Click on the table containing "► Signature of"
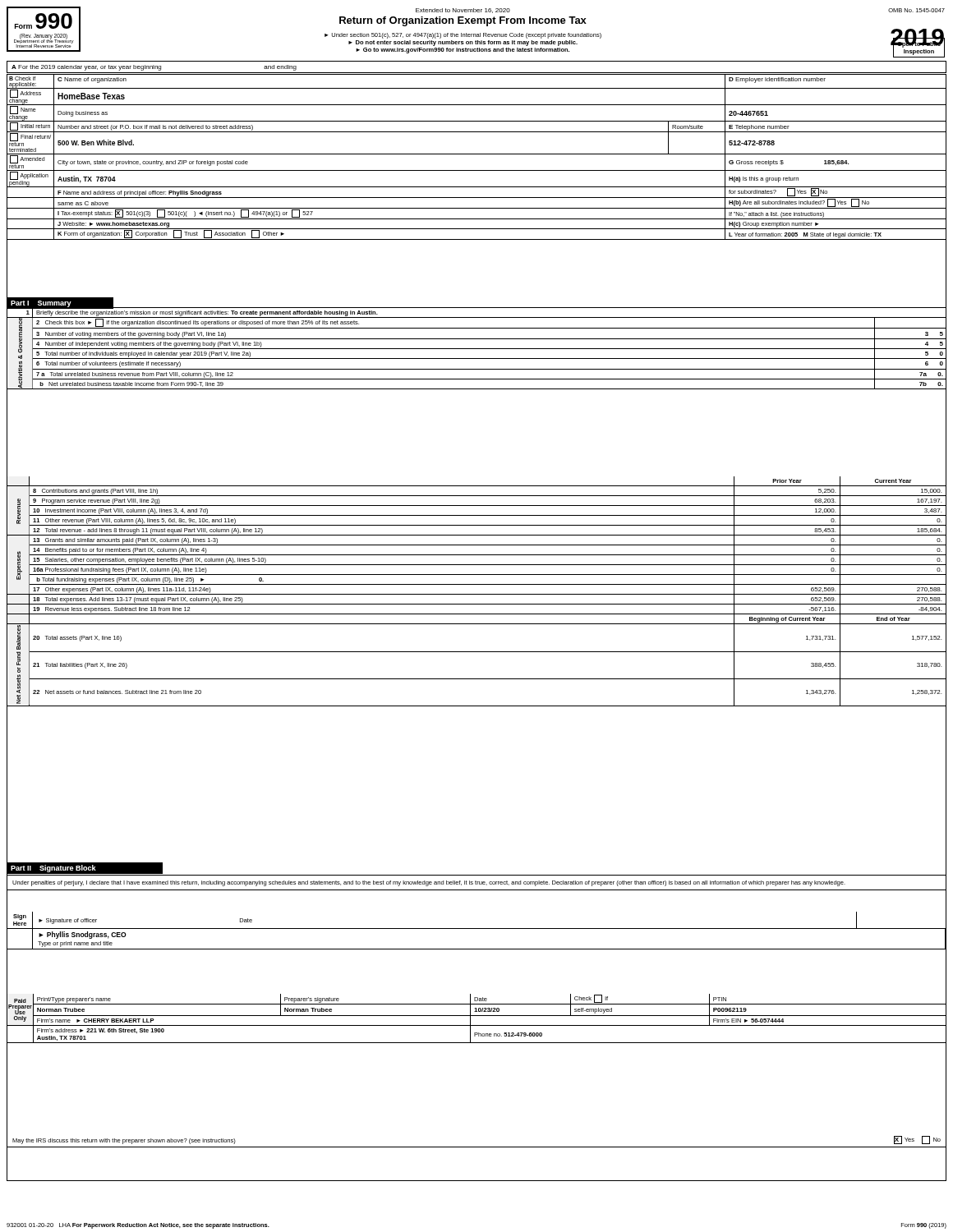The image size is (953, 1232). point(476,931)
